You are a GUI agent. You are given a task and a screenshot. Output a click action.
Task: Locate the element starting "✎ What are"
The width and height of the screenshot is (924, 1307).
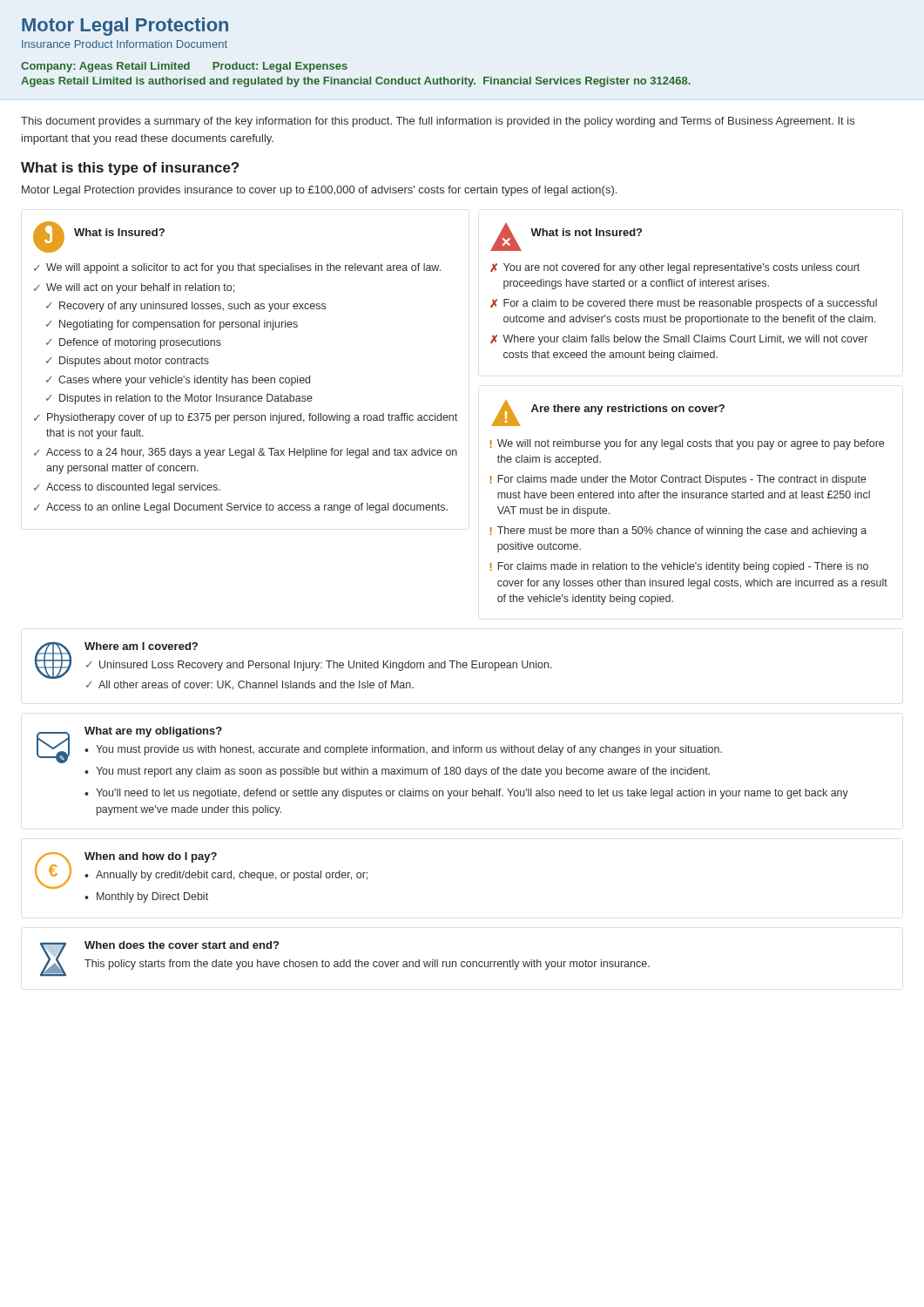click(462, 771)
